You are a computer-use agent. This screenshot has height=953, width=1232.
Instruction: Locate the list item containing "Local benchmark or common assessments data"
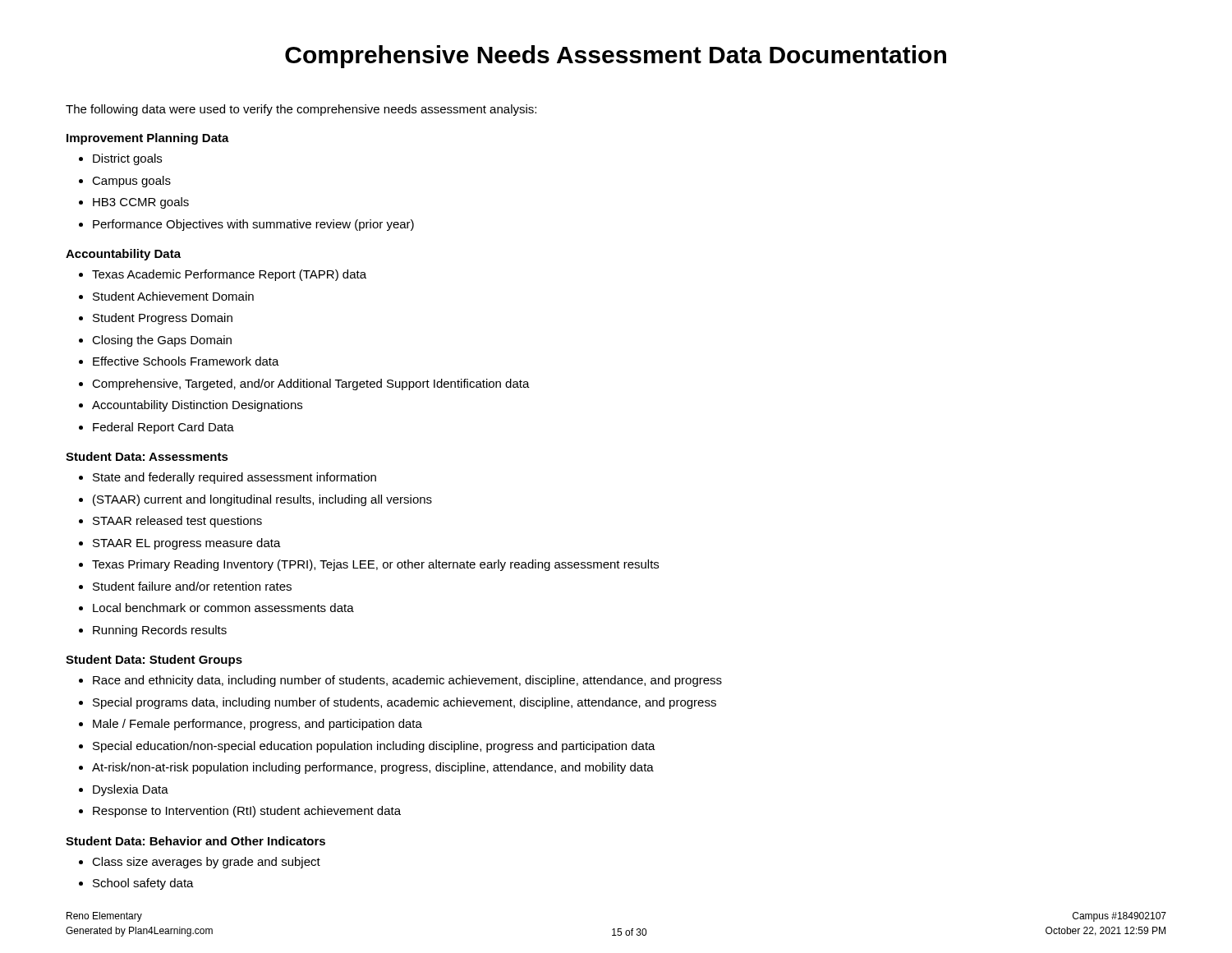tap(216, 608)
